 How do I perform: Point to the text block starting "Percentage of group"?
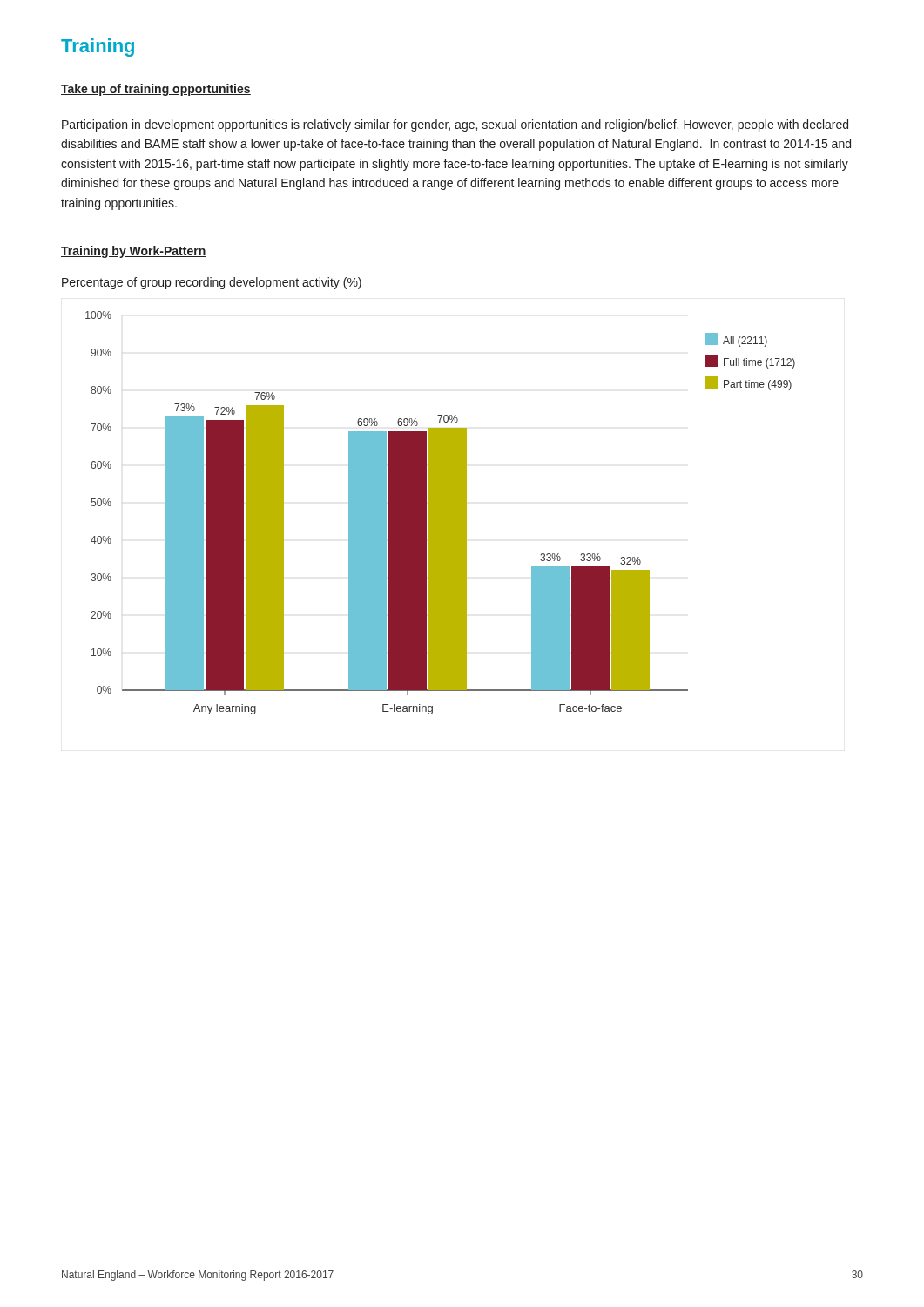click(x=211, y=282)
